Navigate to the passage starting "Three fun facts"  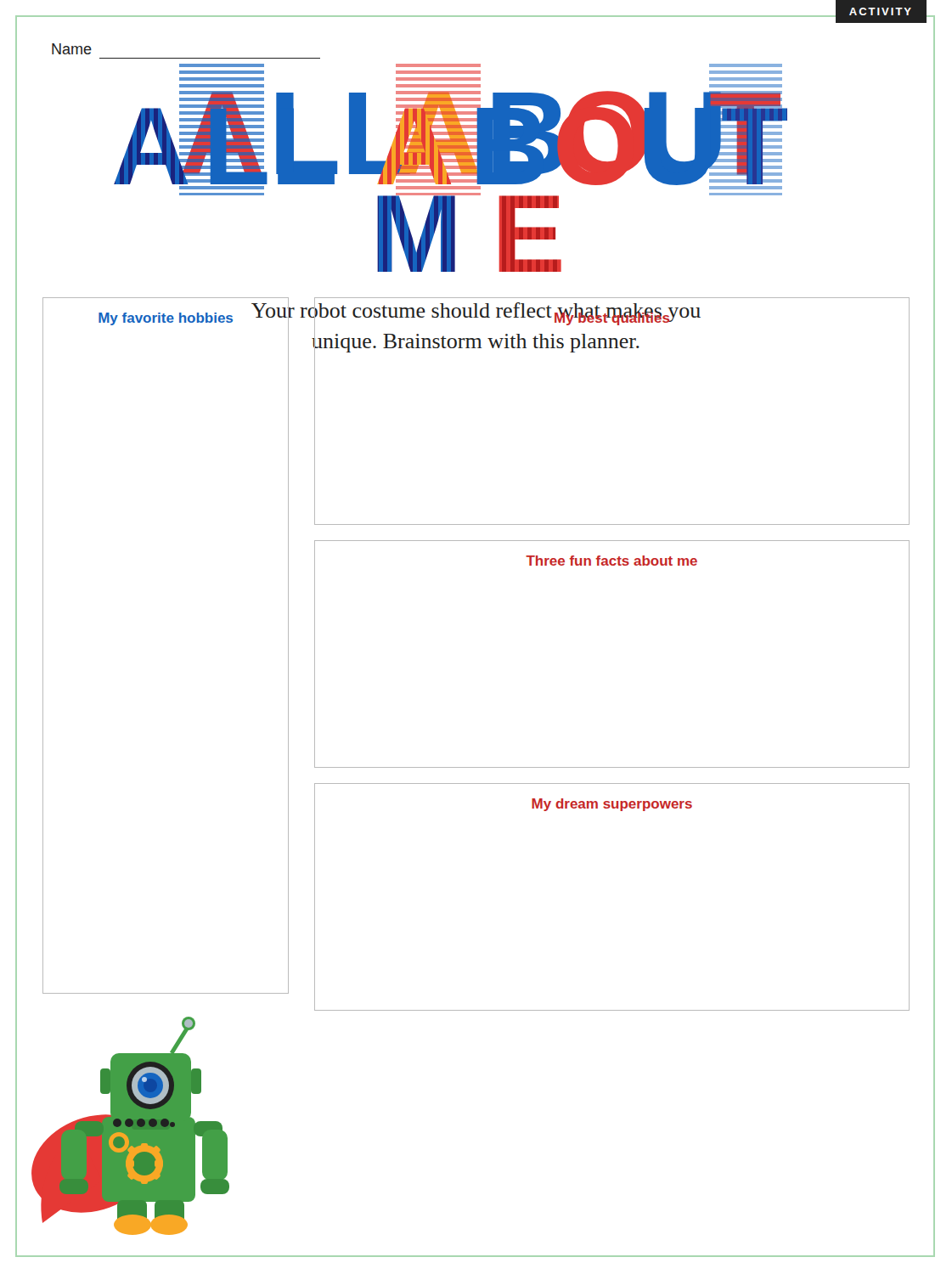pyautogui.click(x=612, y=560)
